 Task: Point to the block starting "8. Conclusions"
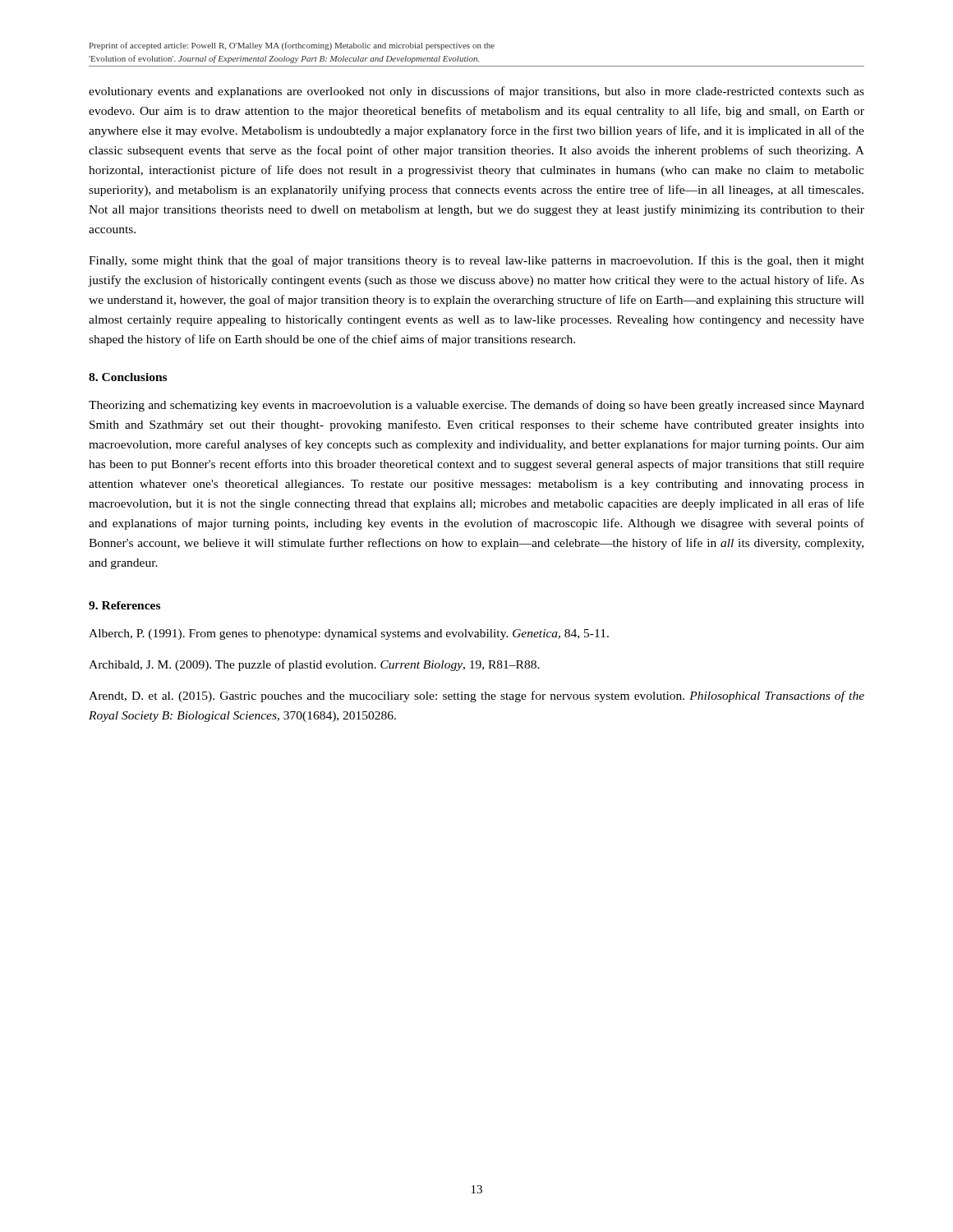click(x=128, y=377)
